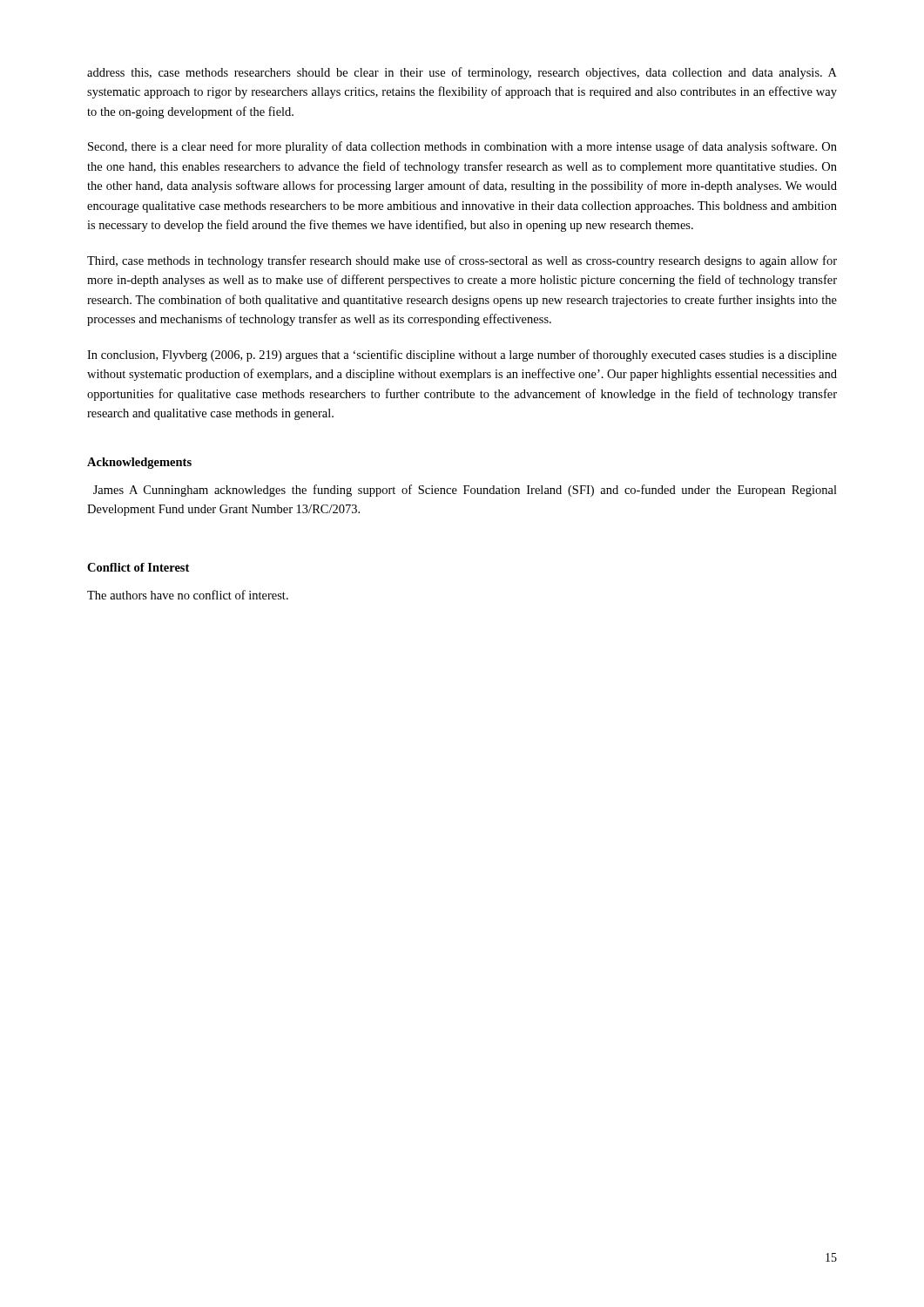Point to the block beginning "address this, case"

pyautogui.click(x=462, y=92)
